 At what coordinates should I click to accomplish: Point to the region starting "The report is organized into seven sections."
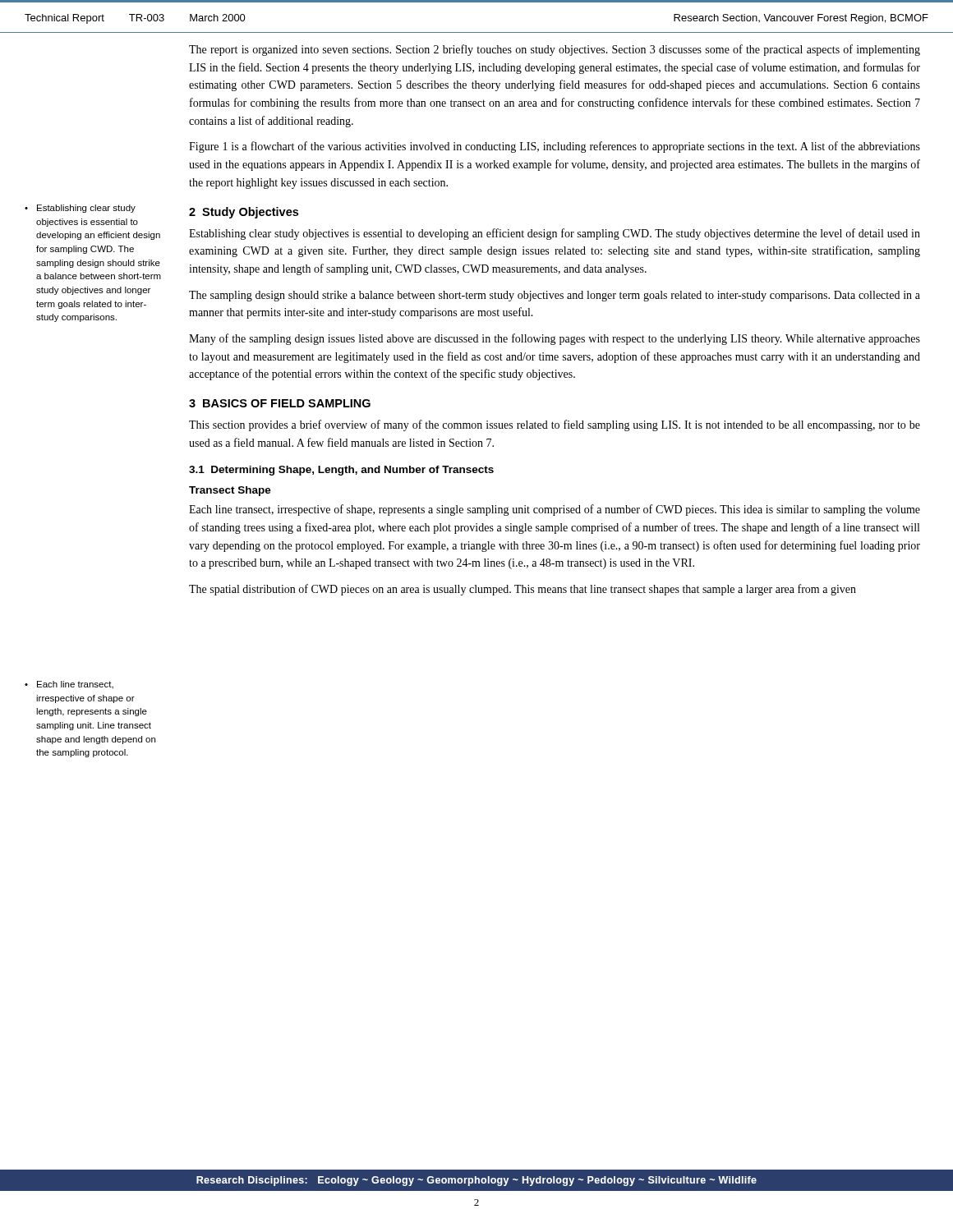(x=555, y=85)
